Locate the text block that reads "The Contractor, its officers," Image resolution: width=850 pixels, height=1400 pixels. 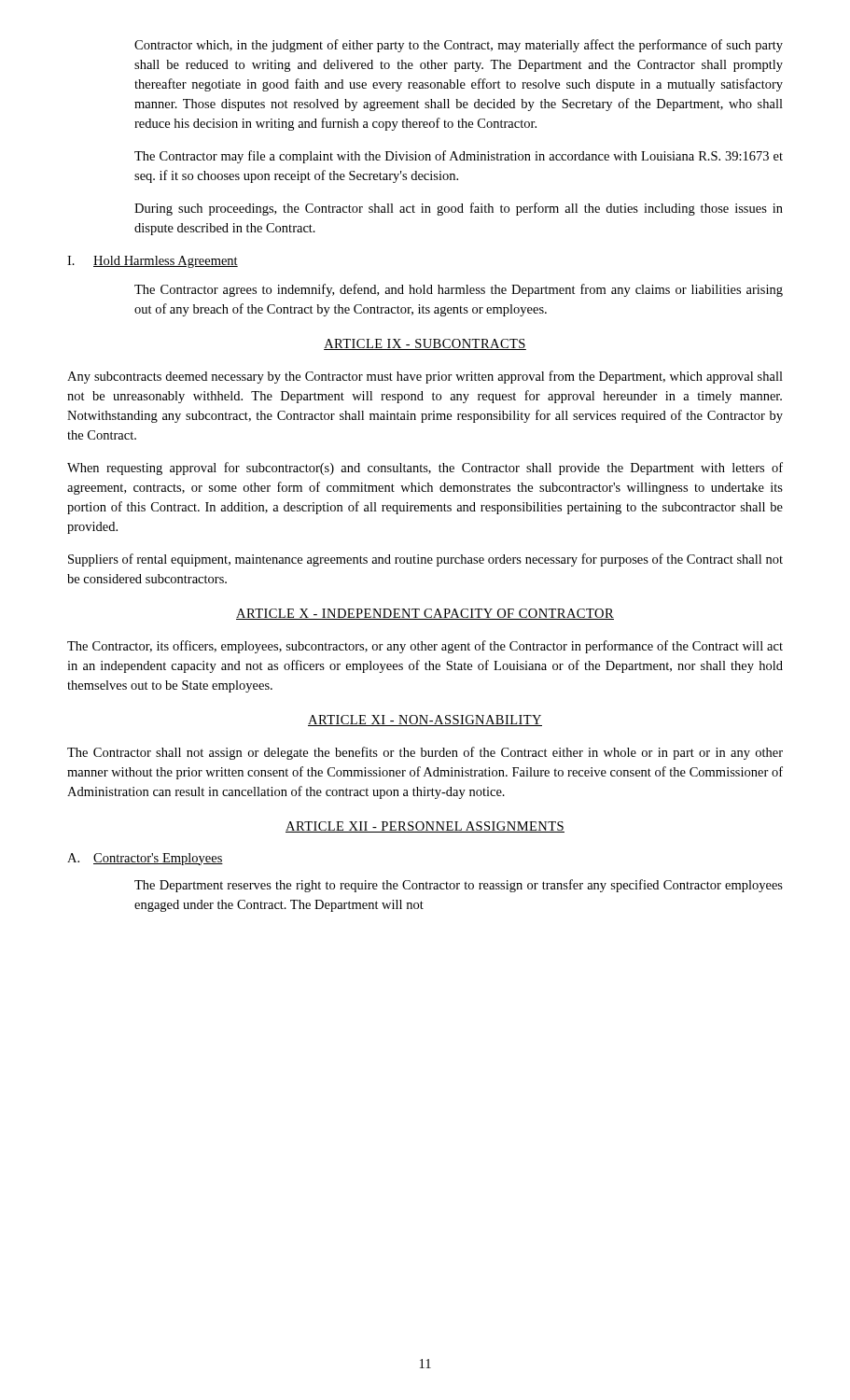[425, 666]
